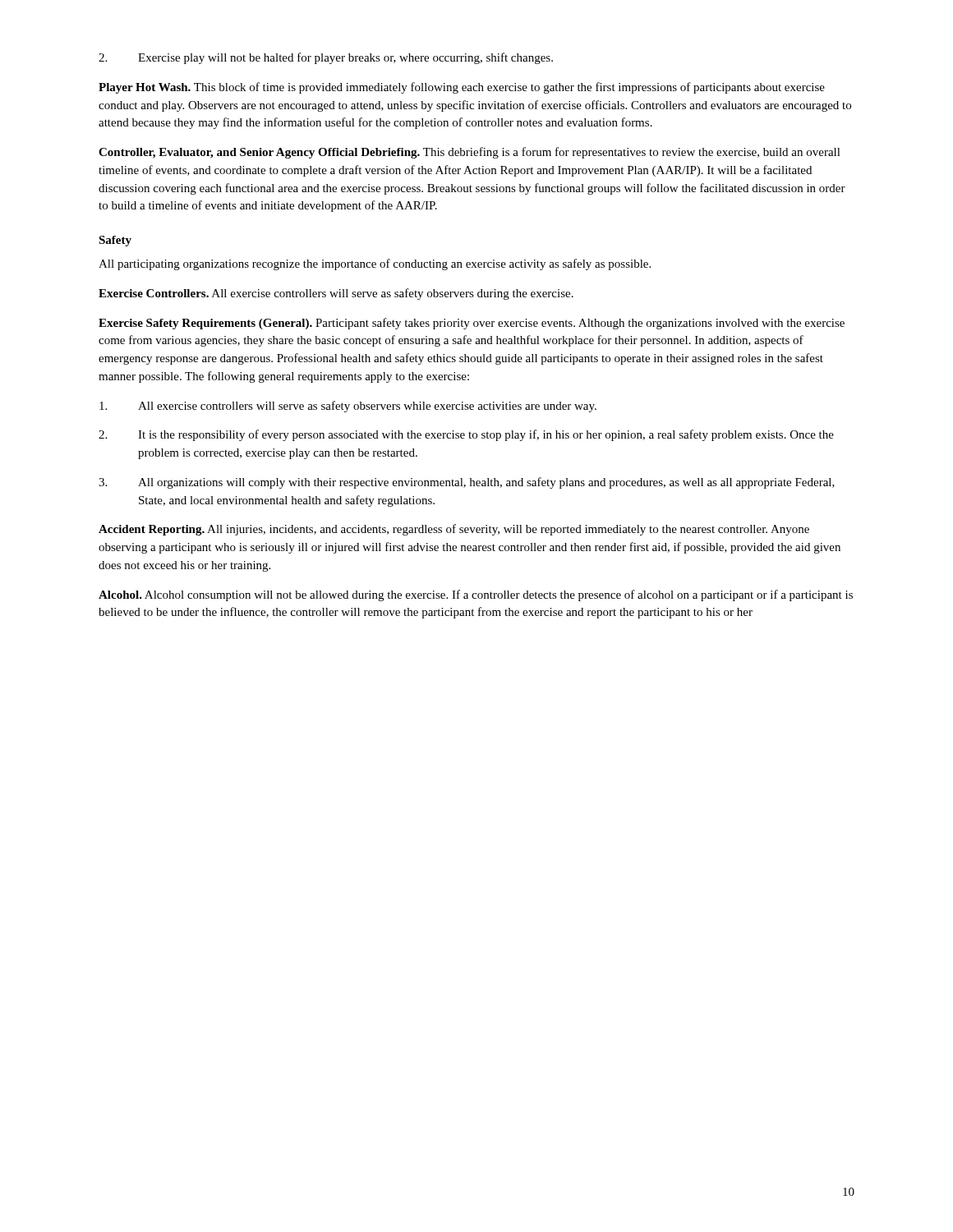Select the text block that says "Exercise Safety Requirements (General). Participant safety takes priority"

476,350
